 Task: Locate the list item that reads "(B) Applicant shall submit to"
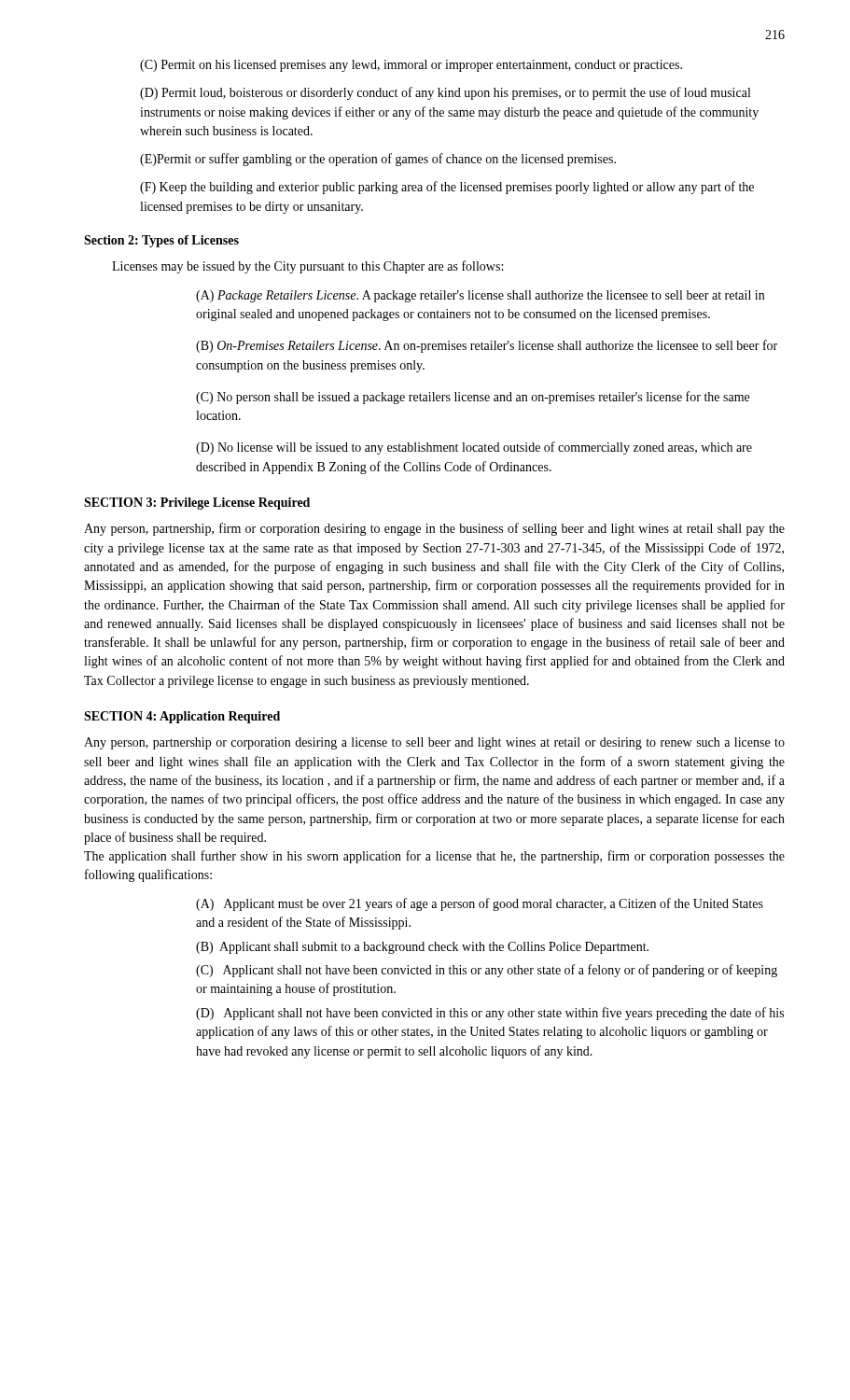pyautogui.click(x=423, y=947)
